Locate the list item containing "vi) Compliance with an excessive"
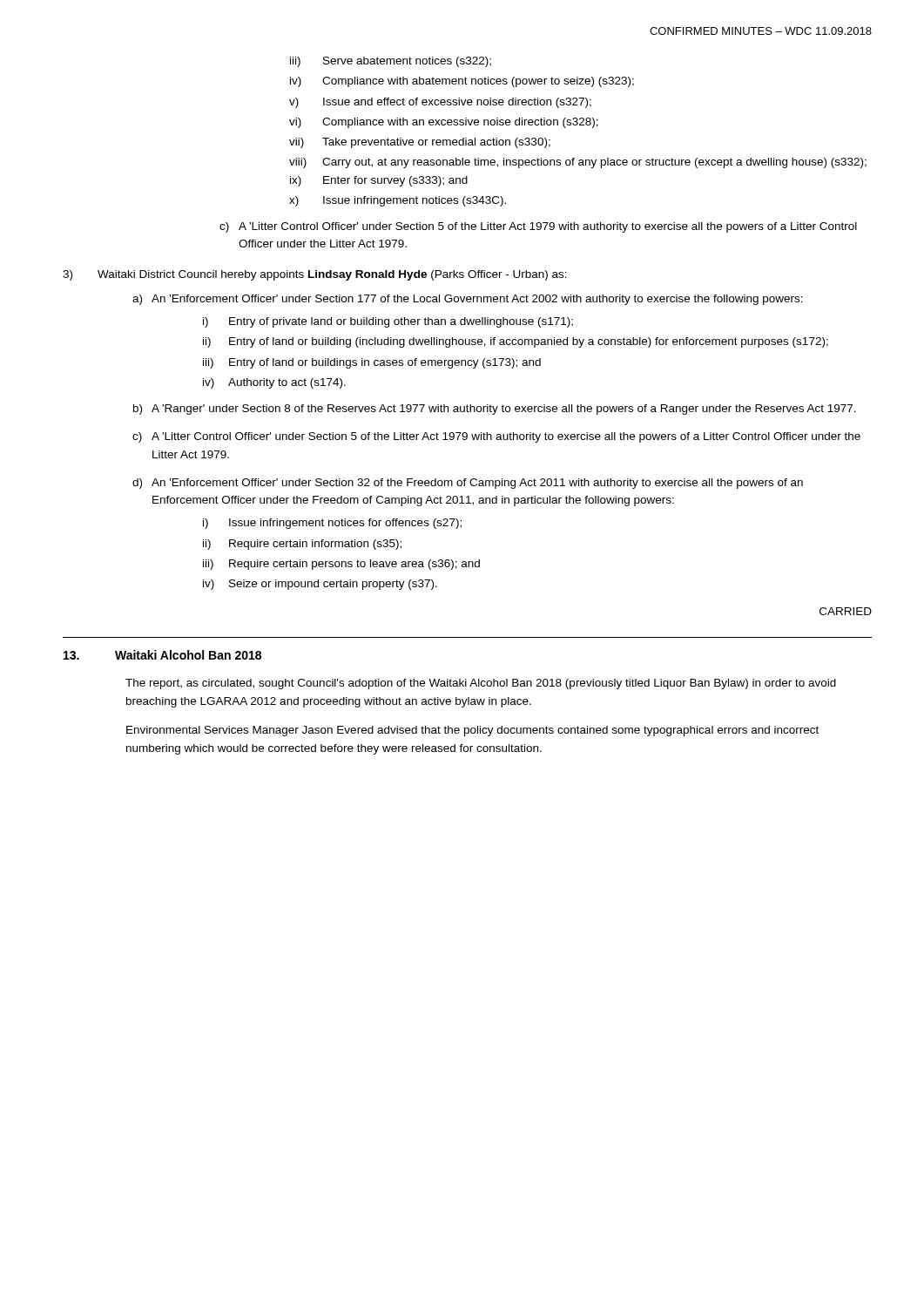The height and width of the screenshot is (1307, 924). pyautogui.click(x=467, y=122)
